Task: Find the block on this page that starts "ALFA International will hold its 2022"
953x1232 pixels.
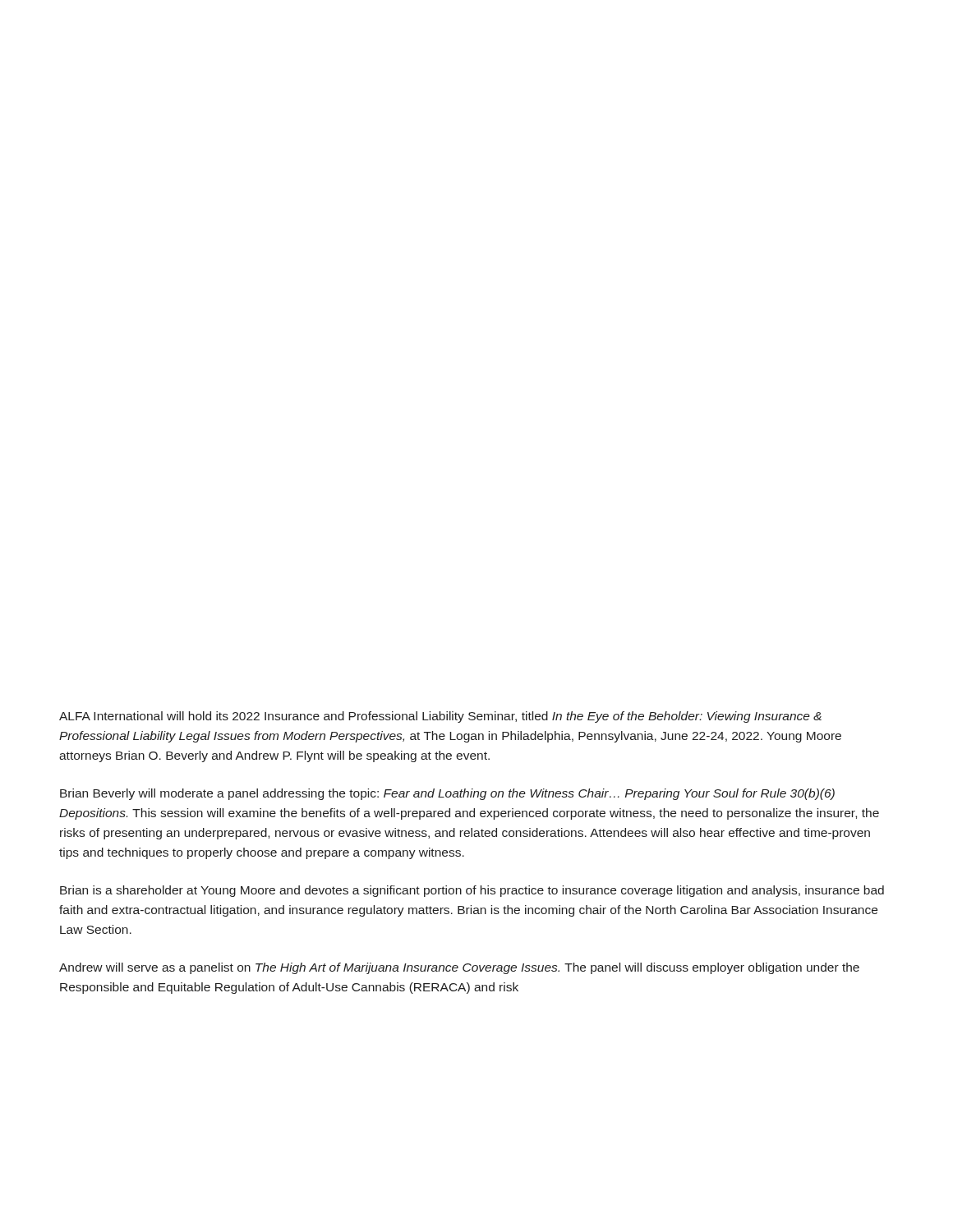Action: (451, 736)
